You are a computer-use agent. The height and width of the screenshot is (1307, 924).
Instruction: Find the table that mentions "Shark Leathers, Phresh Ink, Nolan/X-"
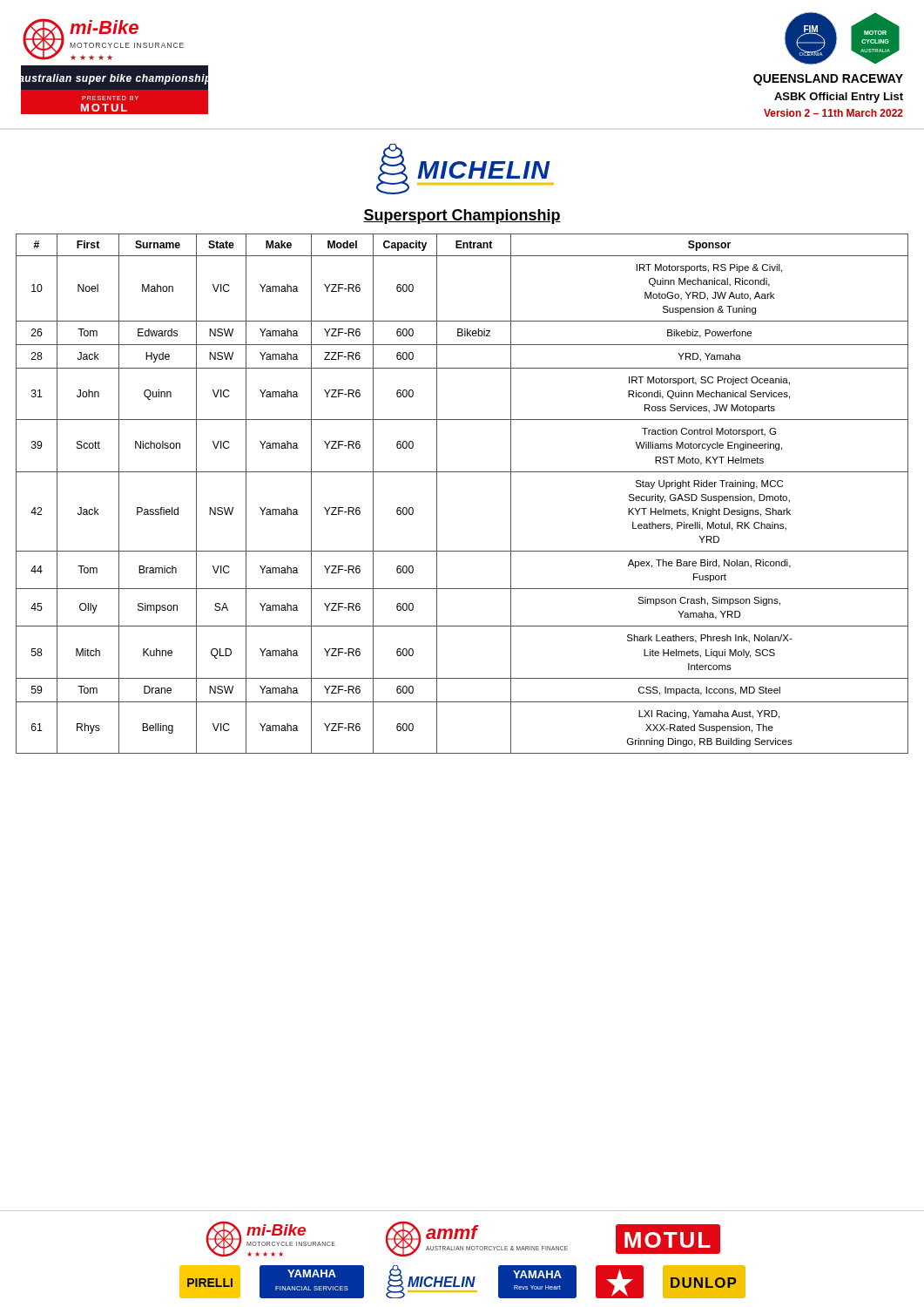(x=462, y=493)
